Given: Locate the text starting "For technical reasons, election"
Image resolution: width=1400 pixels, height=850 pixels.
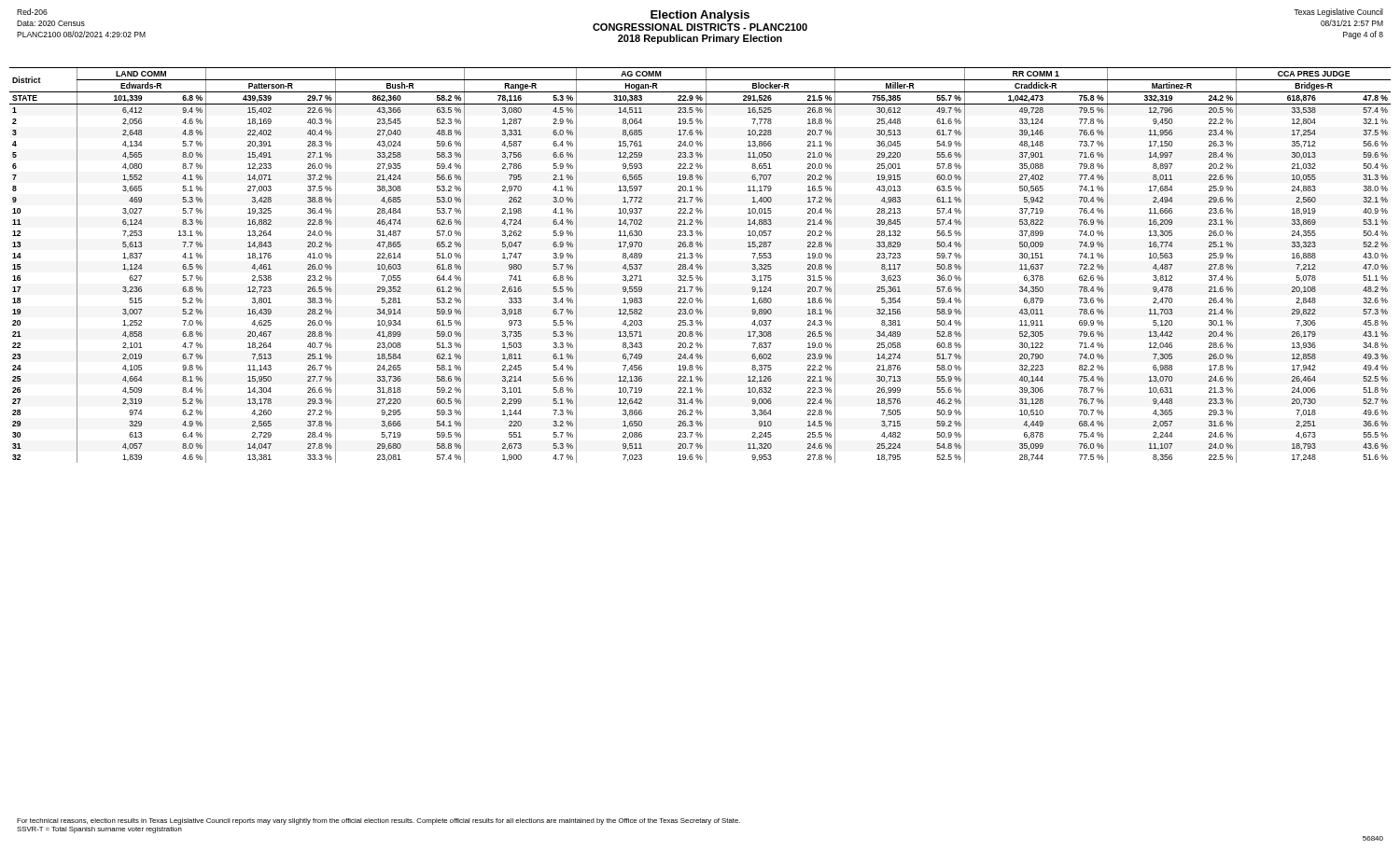Looking at the screenshot, I should tap(379, 825).
